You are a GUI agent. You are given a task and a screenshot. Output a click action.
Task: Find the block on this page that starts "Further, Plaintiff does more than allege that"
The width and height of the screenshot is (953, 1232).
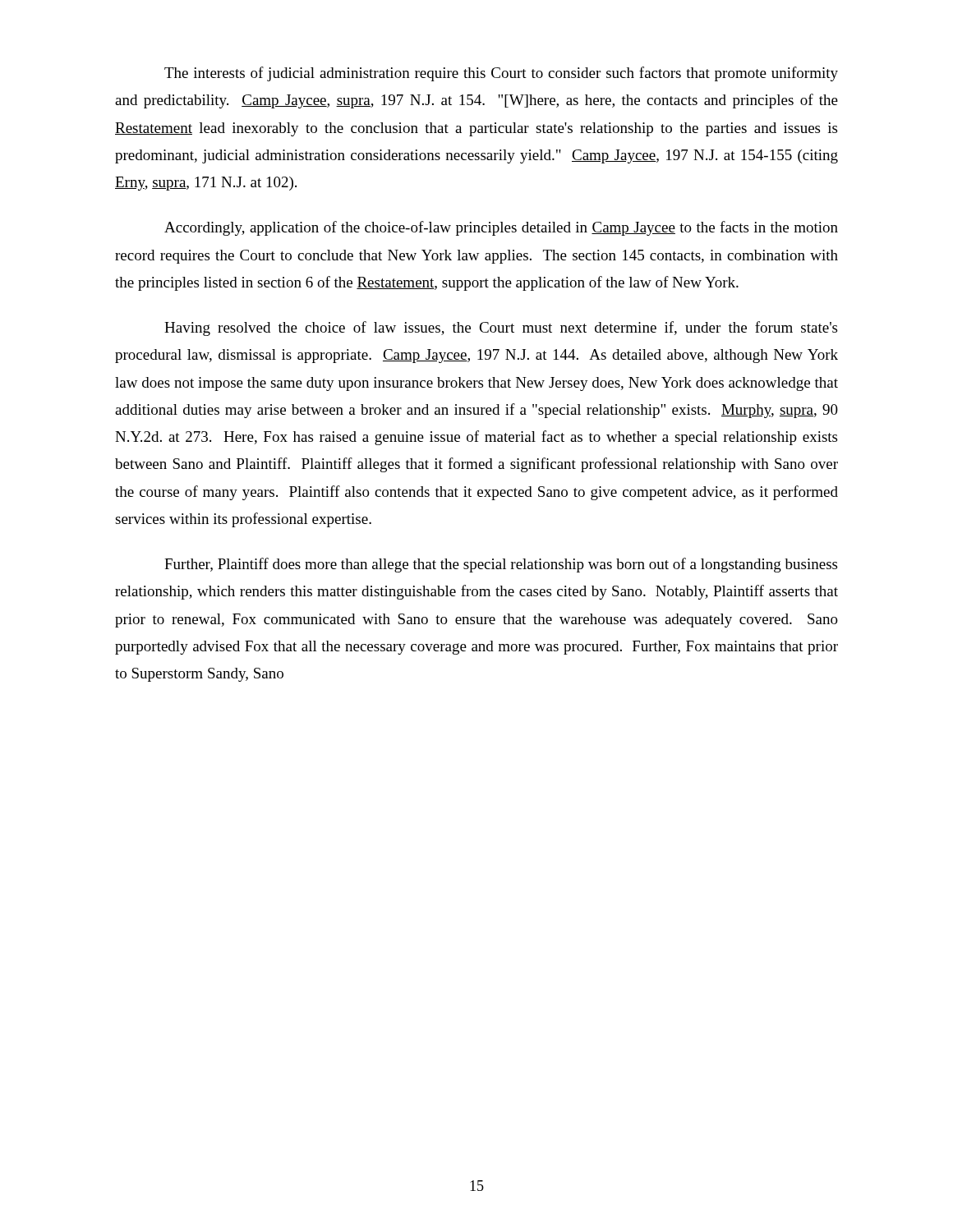point(476,619)
